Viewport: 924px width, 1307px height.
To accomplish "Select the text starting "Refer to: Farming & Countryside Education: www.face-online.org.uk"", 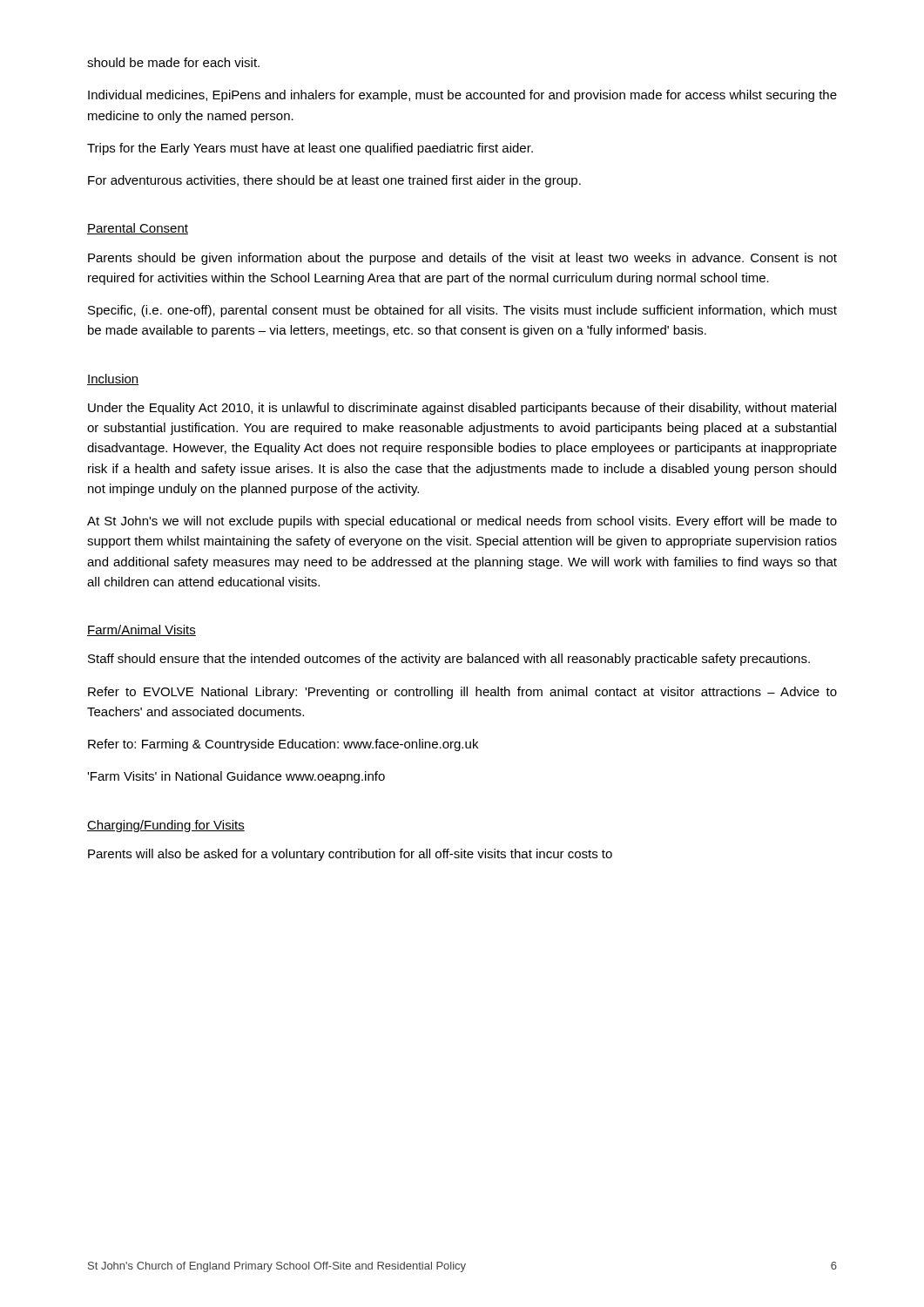I will pos(283,744).
